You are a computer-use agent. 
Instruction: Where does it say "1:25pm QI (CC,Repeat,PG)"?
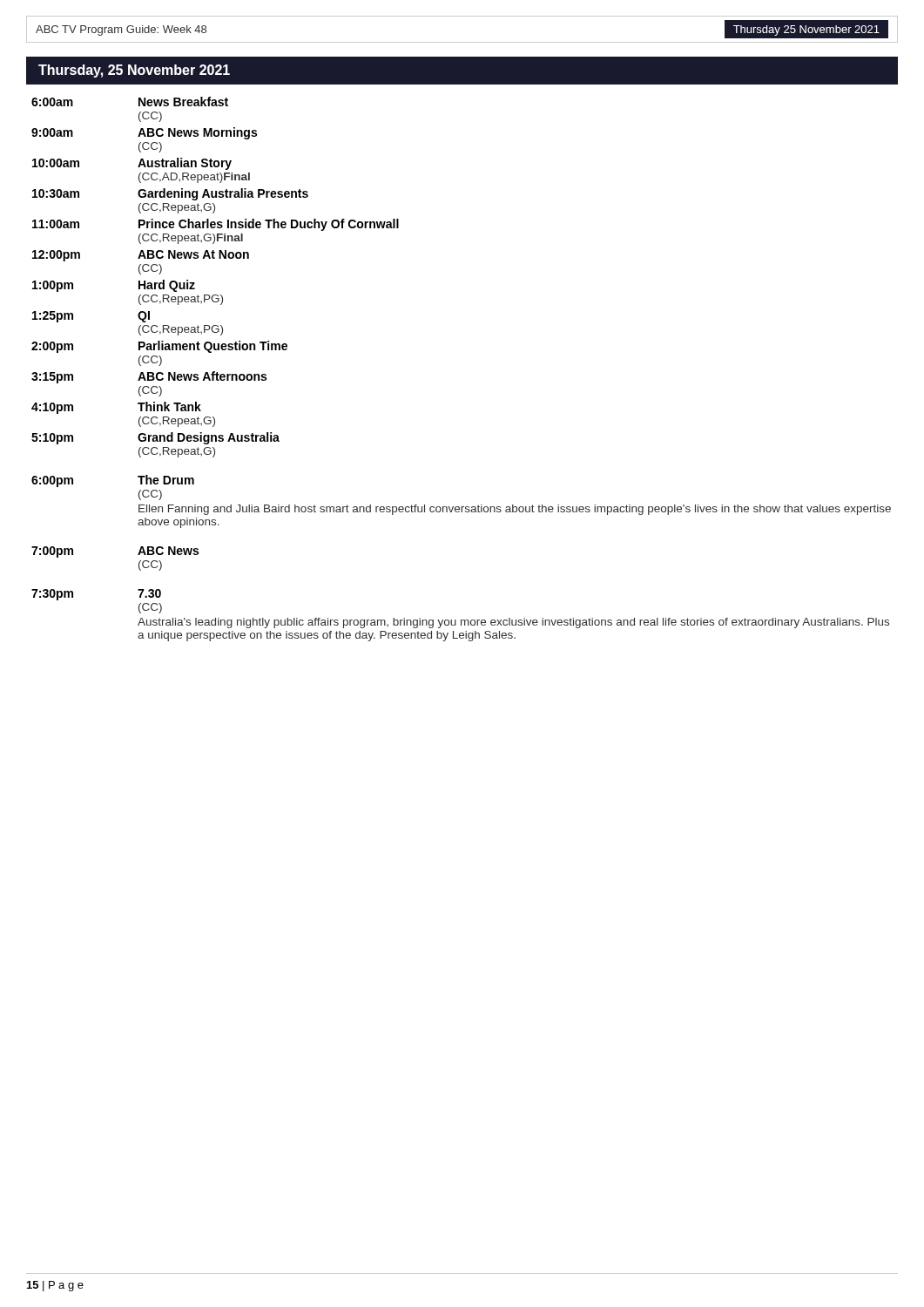coord(54,317)
